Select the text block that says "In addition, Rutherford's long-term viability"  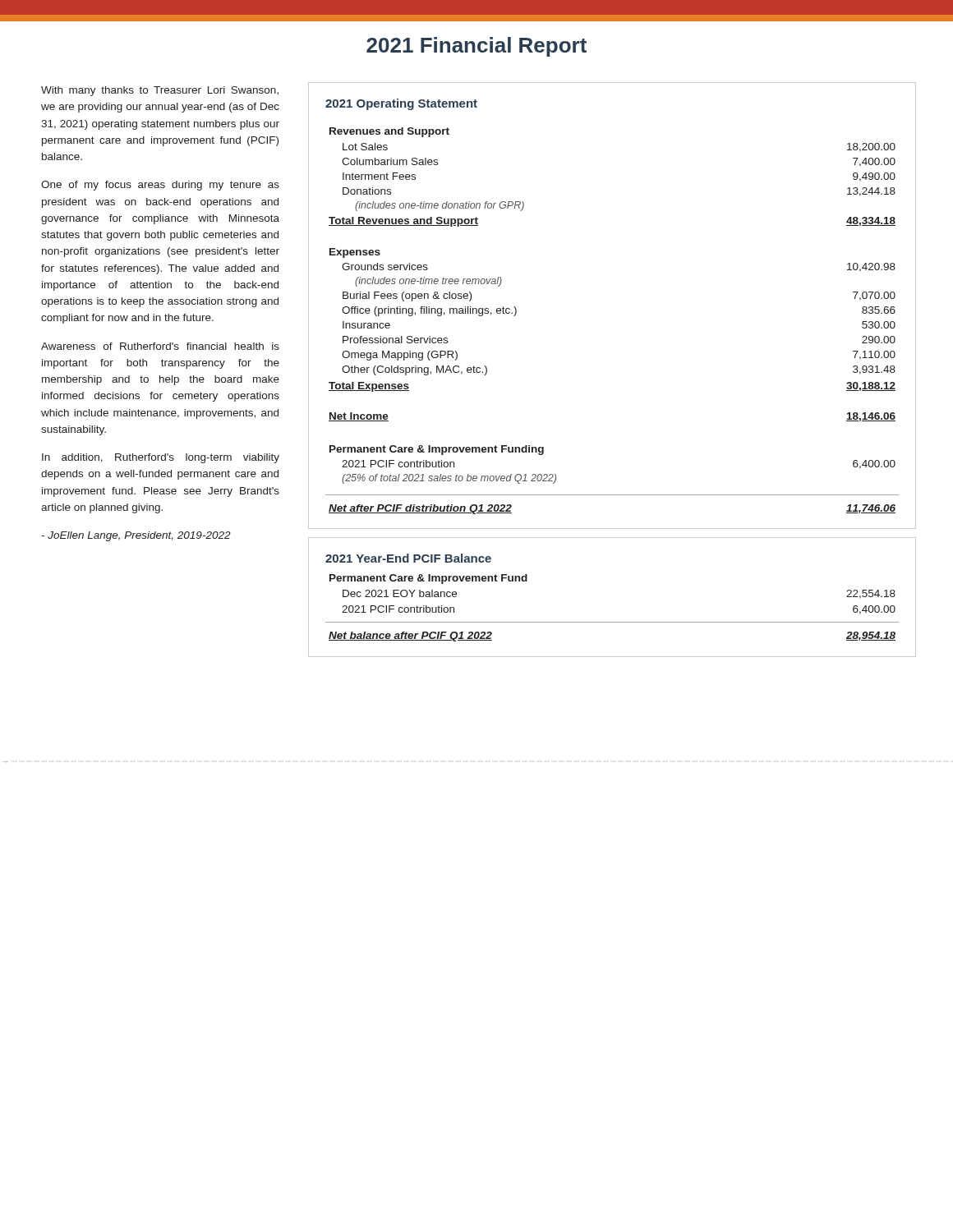[160, 483]
